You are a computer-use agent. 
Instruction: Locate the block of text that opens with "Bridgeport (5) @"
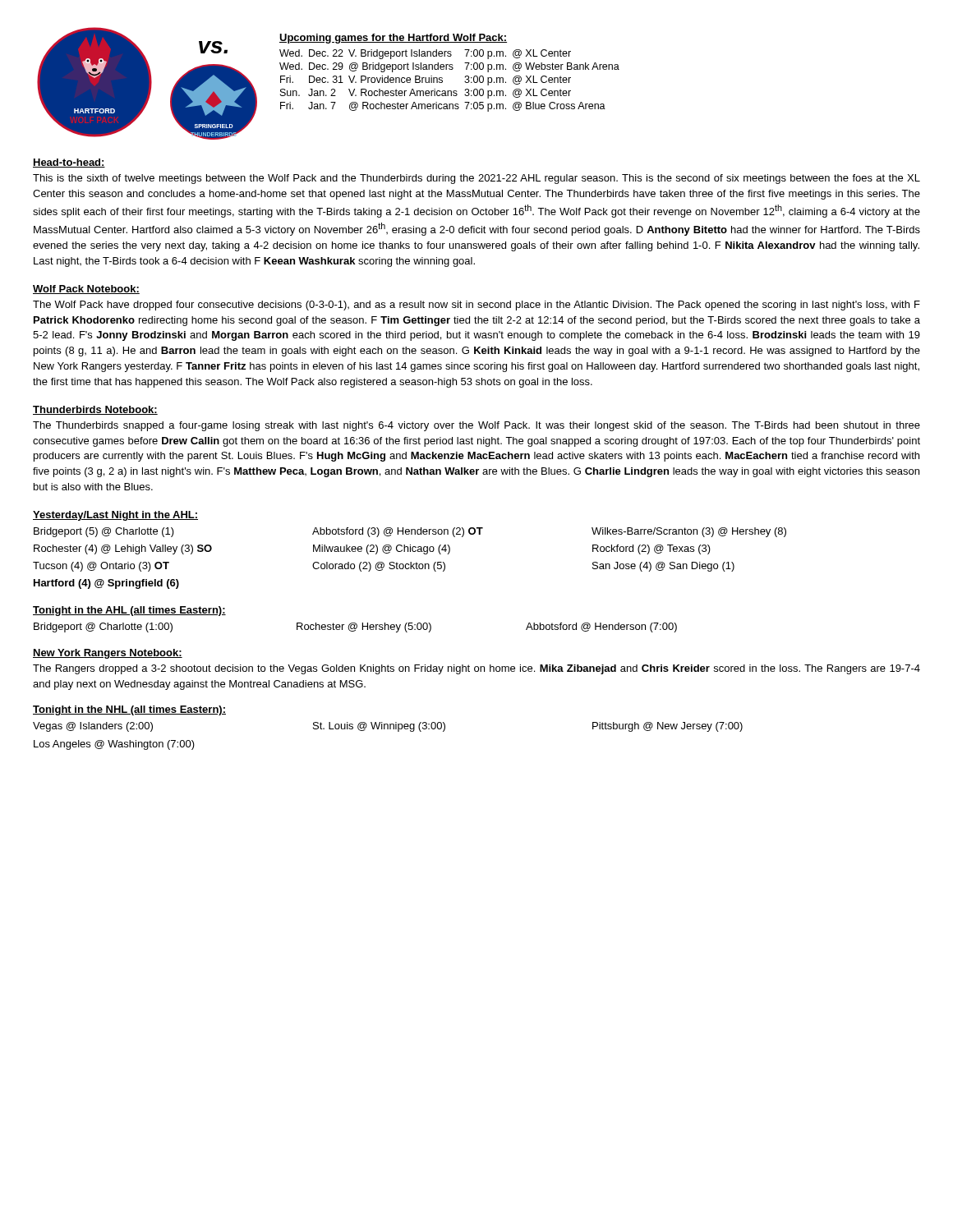tap(410, 532)
